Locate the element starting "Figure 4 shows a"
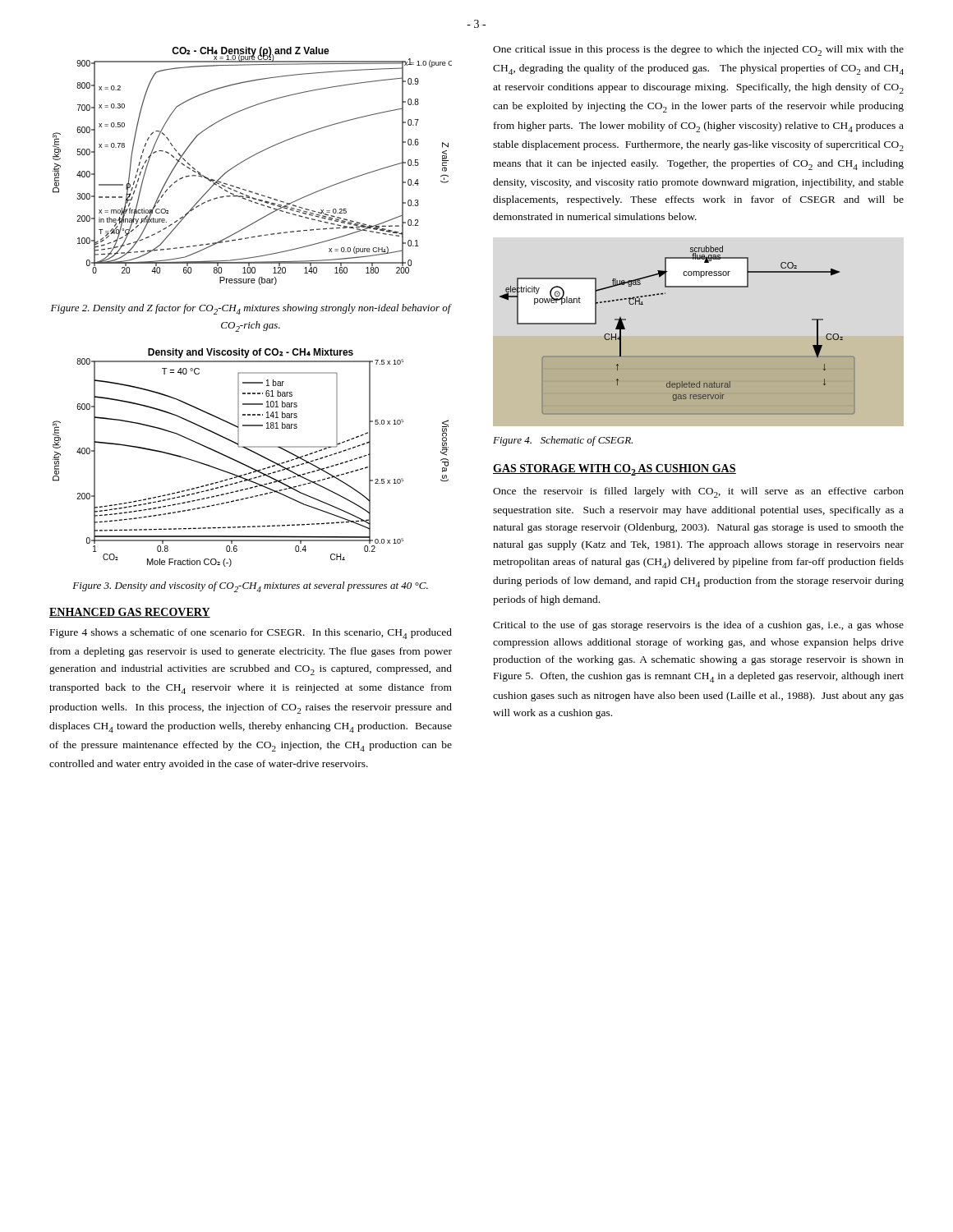The height and width of the screenshot is (1232, 953). 251,698
